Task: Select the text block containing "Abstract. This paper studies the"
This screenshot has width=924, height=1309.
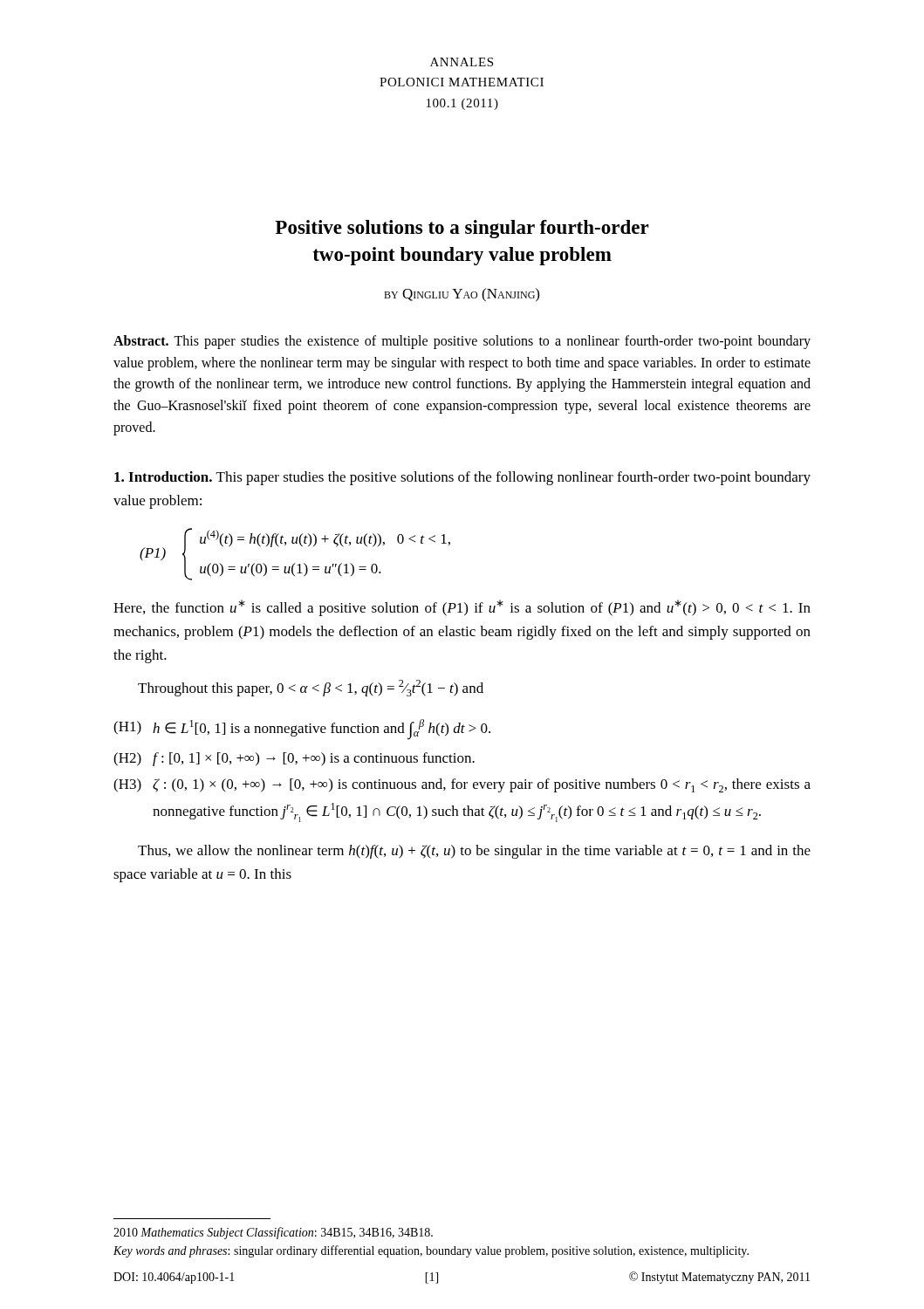Action: [462, 384]
